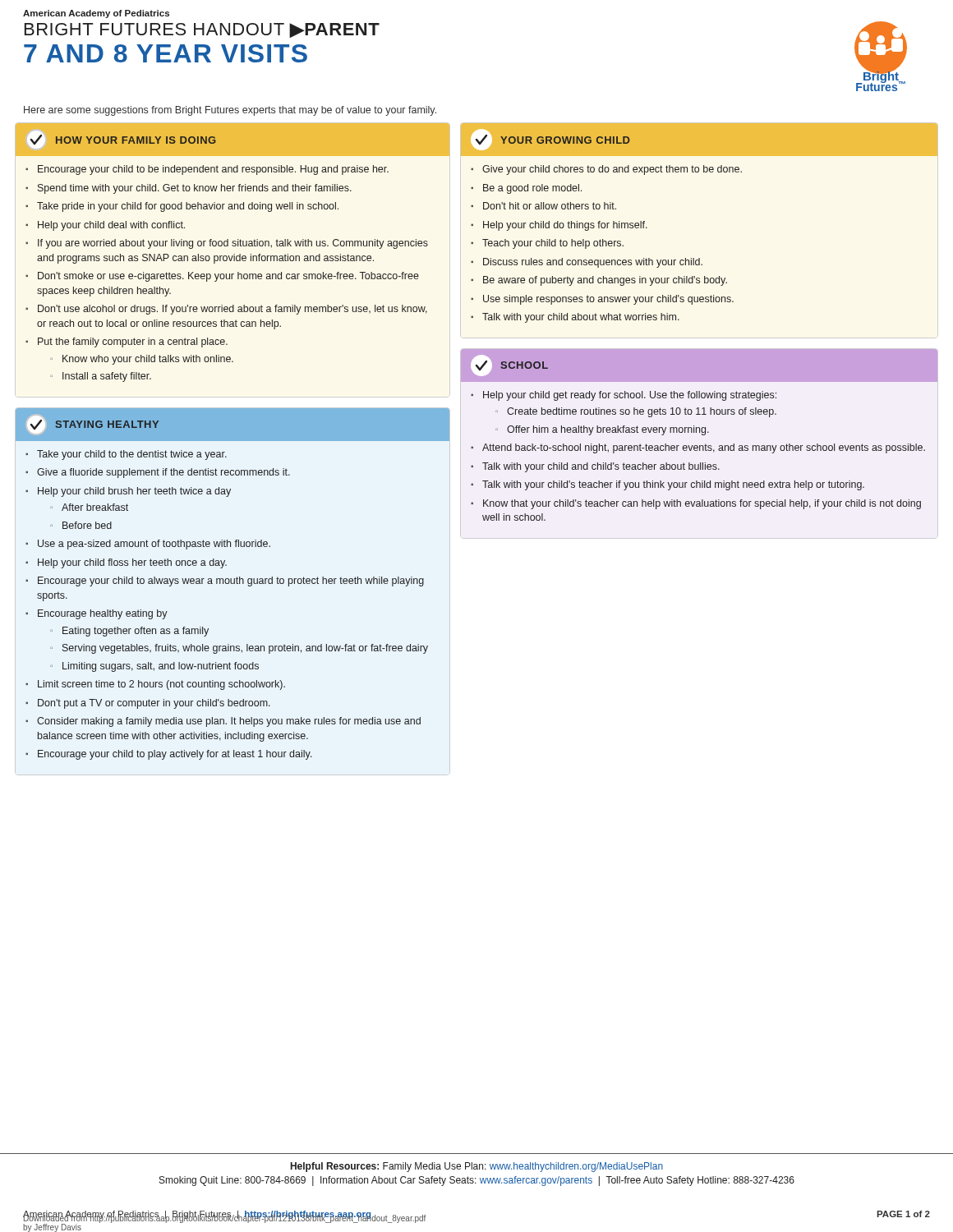This screenshot has width=953, height=1232.
Task: Click on the list item with the text "Encourage your child to play actively"
Action: click(175, 754)
